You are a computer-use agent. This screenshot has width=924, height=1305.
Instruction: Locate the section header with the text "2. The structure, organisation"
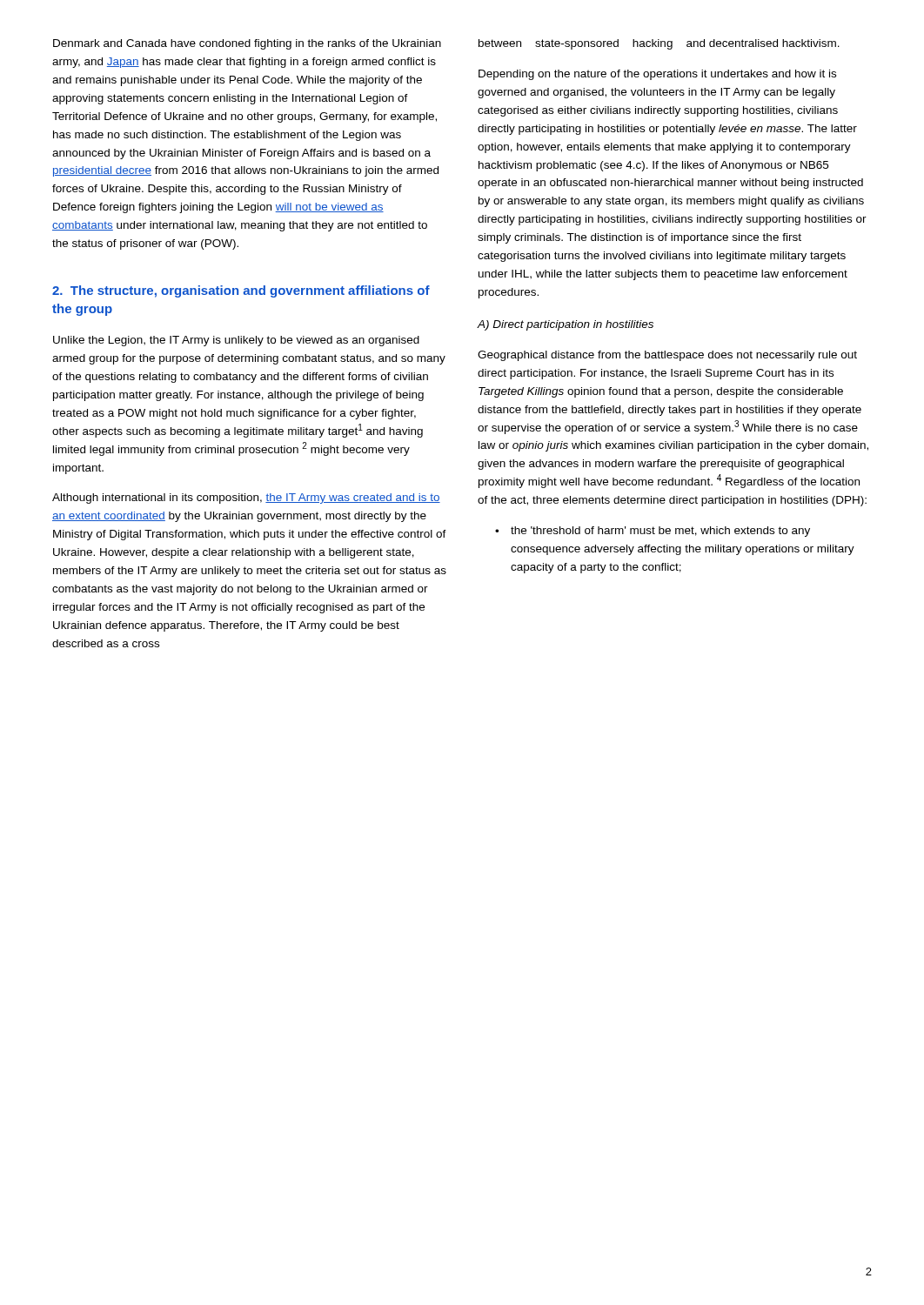[249, 299]
